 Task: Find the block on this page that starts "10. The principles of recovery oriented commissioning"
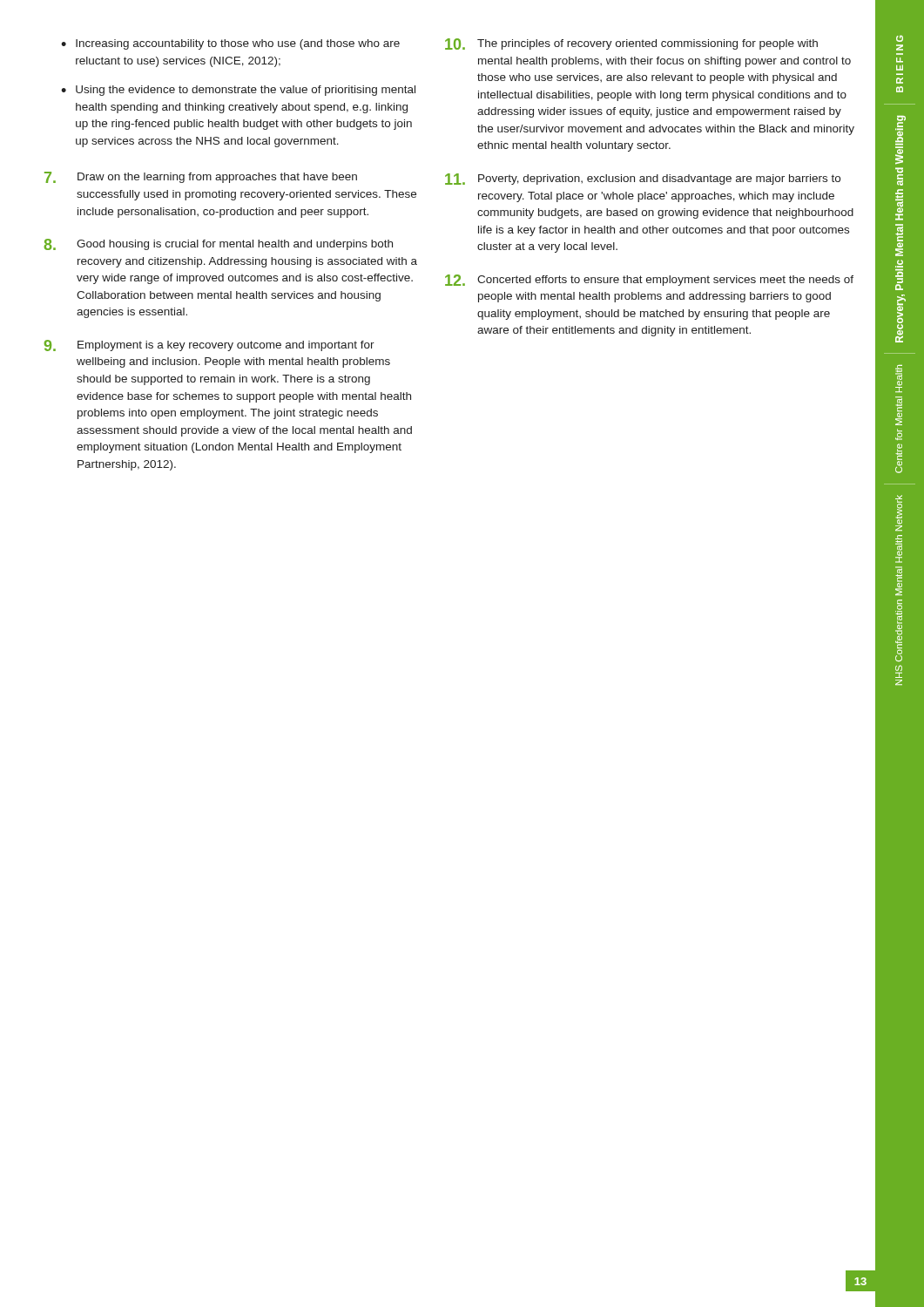click(x=649, y=95)
